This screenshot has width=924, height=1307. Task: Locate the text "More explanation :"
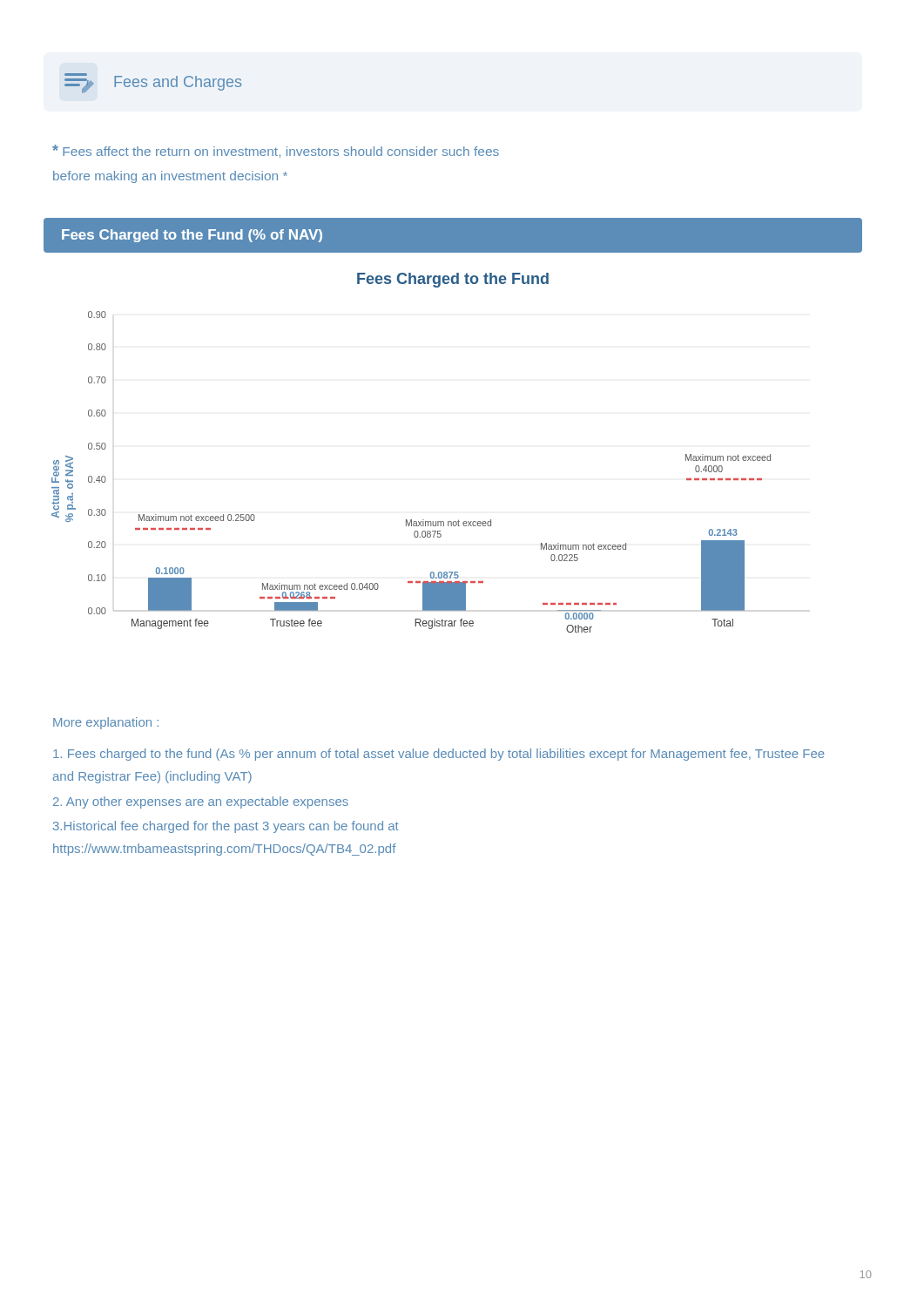pyautogui.click(x=106, y=722)
